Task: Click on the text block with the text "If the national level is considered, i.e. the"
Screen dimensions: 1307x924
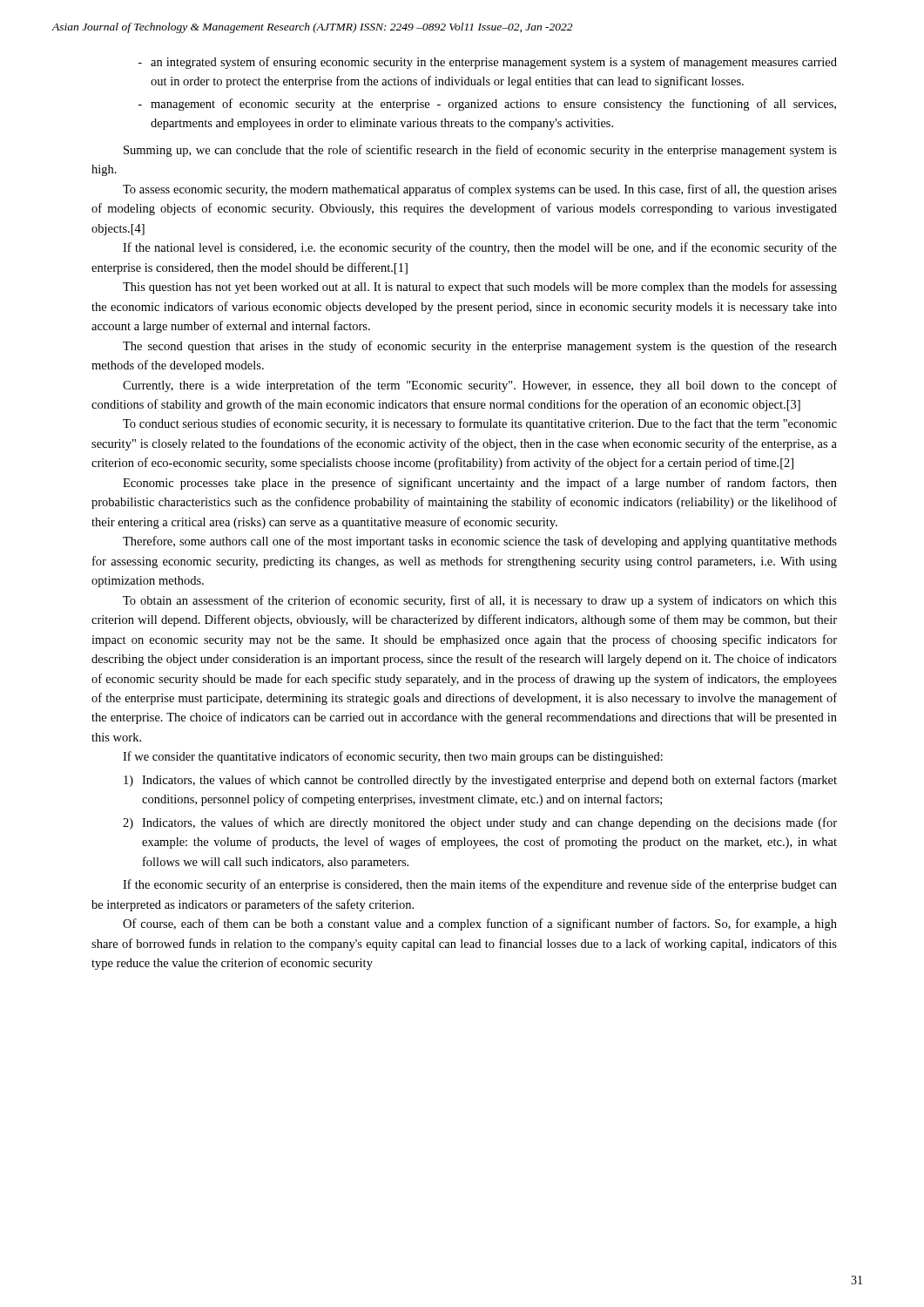Action: click(464, 258)
